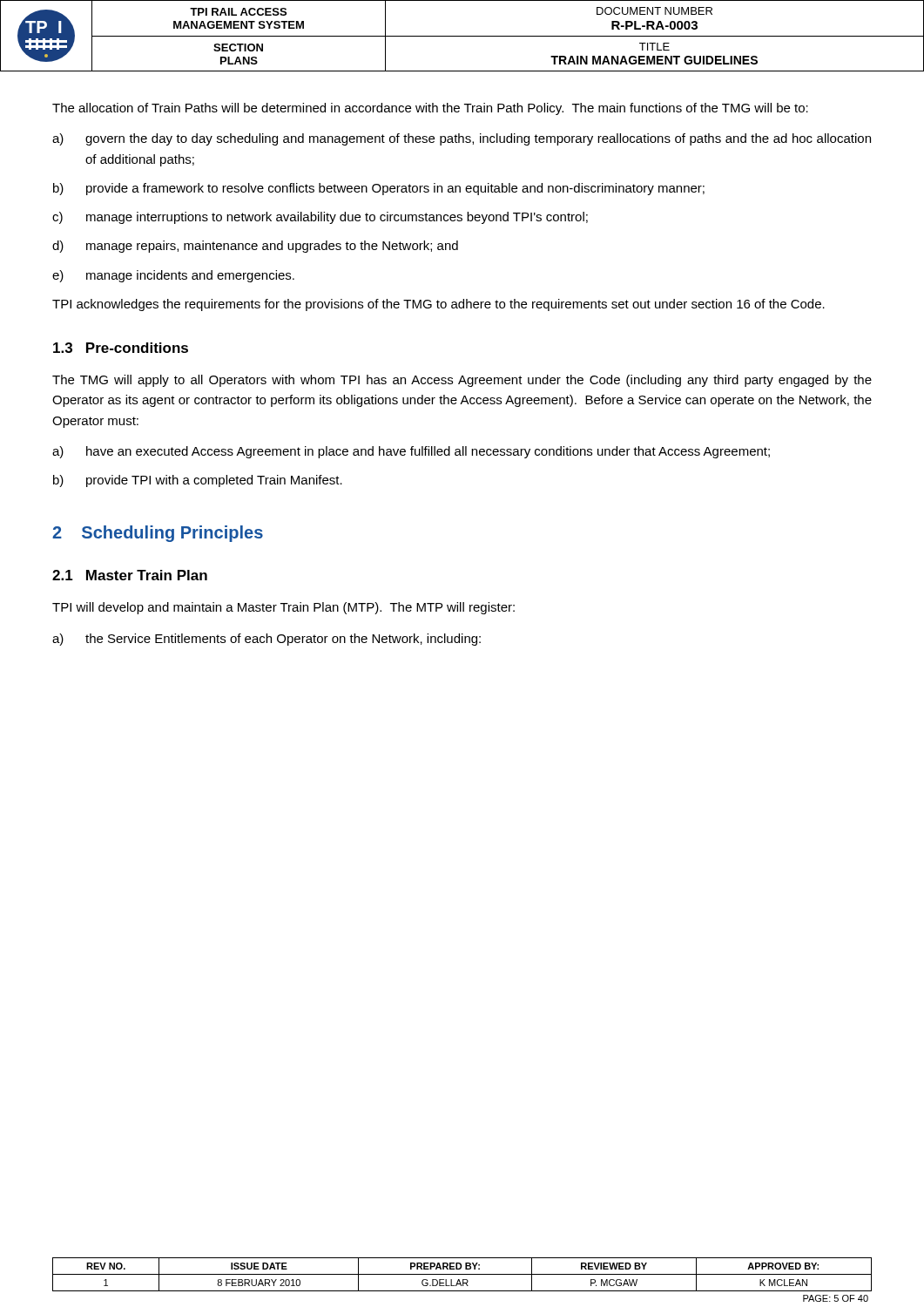Select the element starting "b) provide TPI with a completed Train"
Viewport: 924px width, 1307px height.
198,481
